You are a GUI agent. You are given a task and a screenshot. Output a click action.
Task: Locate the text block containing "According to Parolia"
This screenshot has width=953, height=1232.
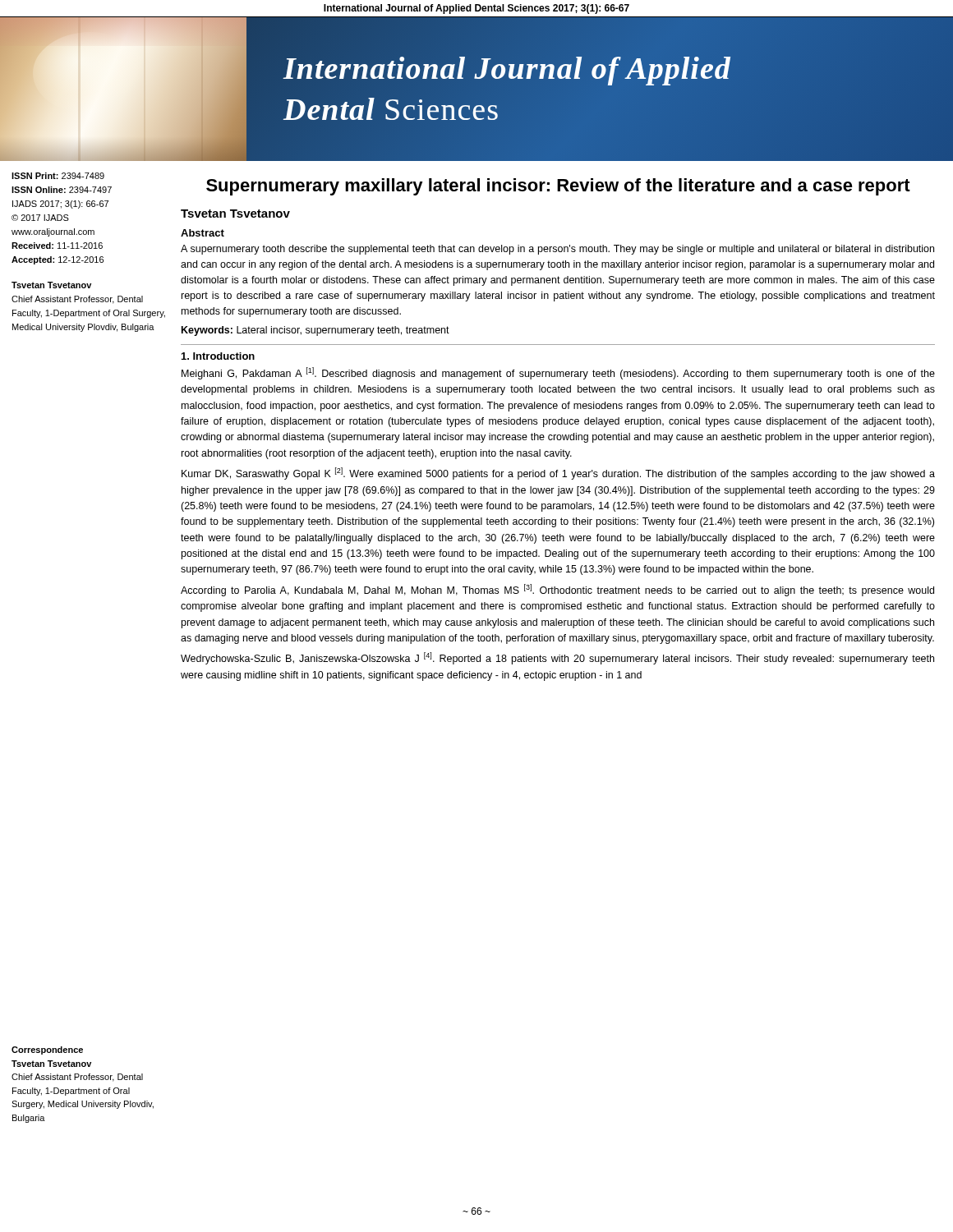558,613
